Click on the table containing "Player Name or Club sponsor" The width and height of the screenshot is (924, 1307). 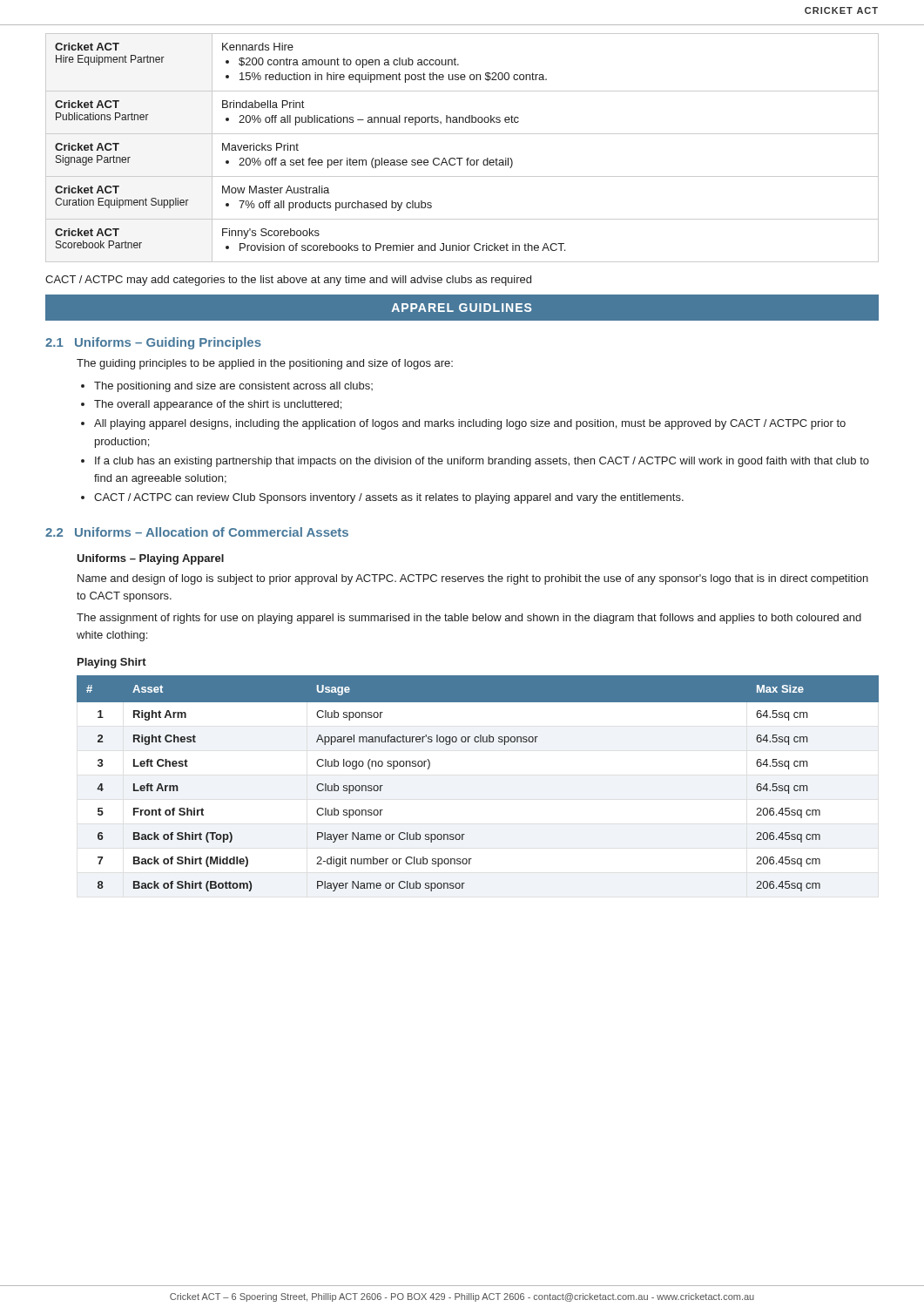click(x=478, y=786)
